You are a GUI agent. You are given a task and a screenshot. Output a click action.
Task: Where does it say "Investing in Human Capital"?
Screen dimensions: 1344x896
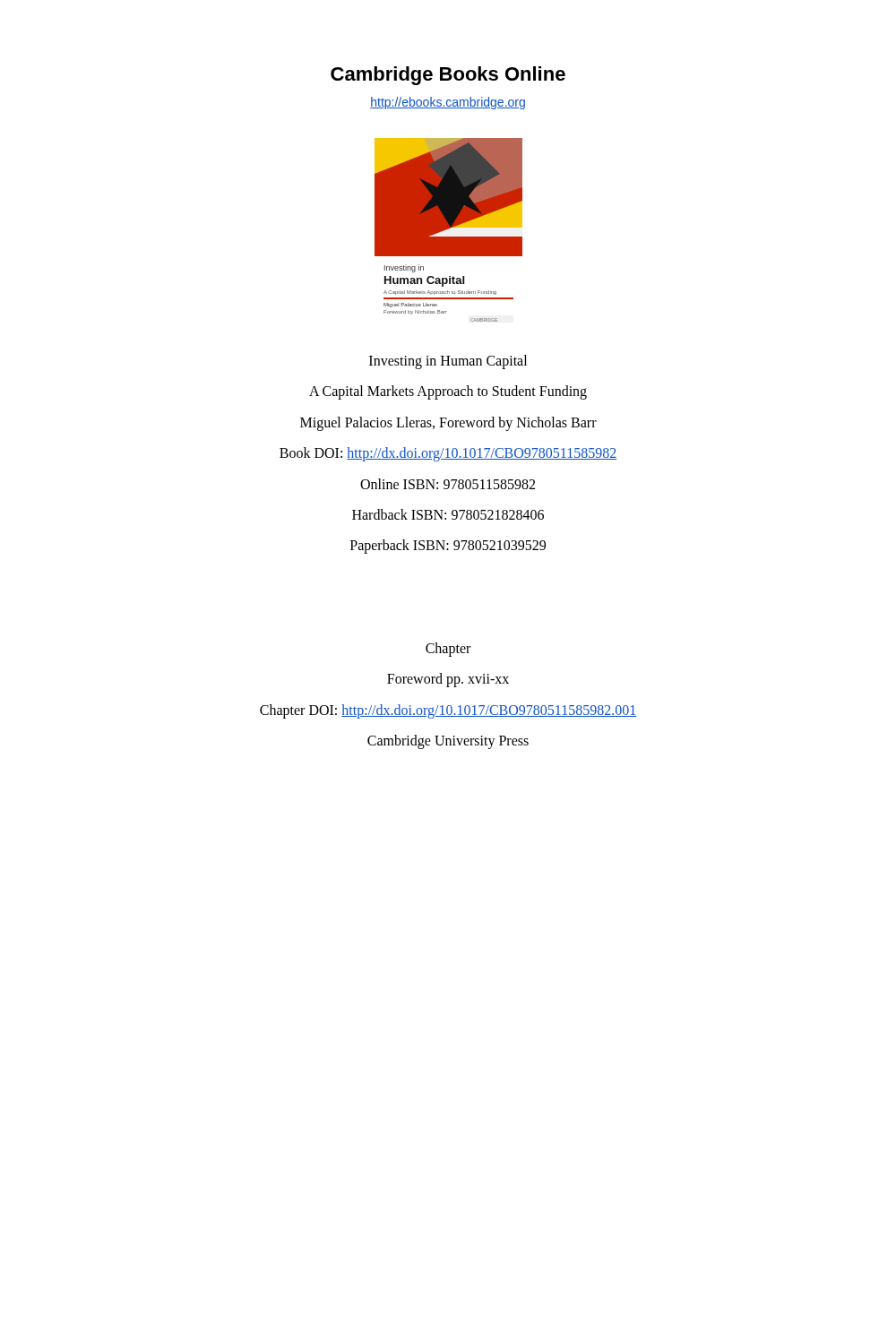[448, 361]
